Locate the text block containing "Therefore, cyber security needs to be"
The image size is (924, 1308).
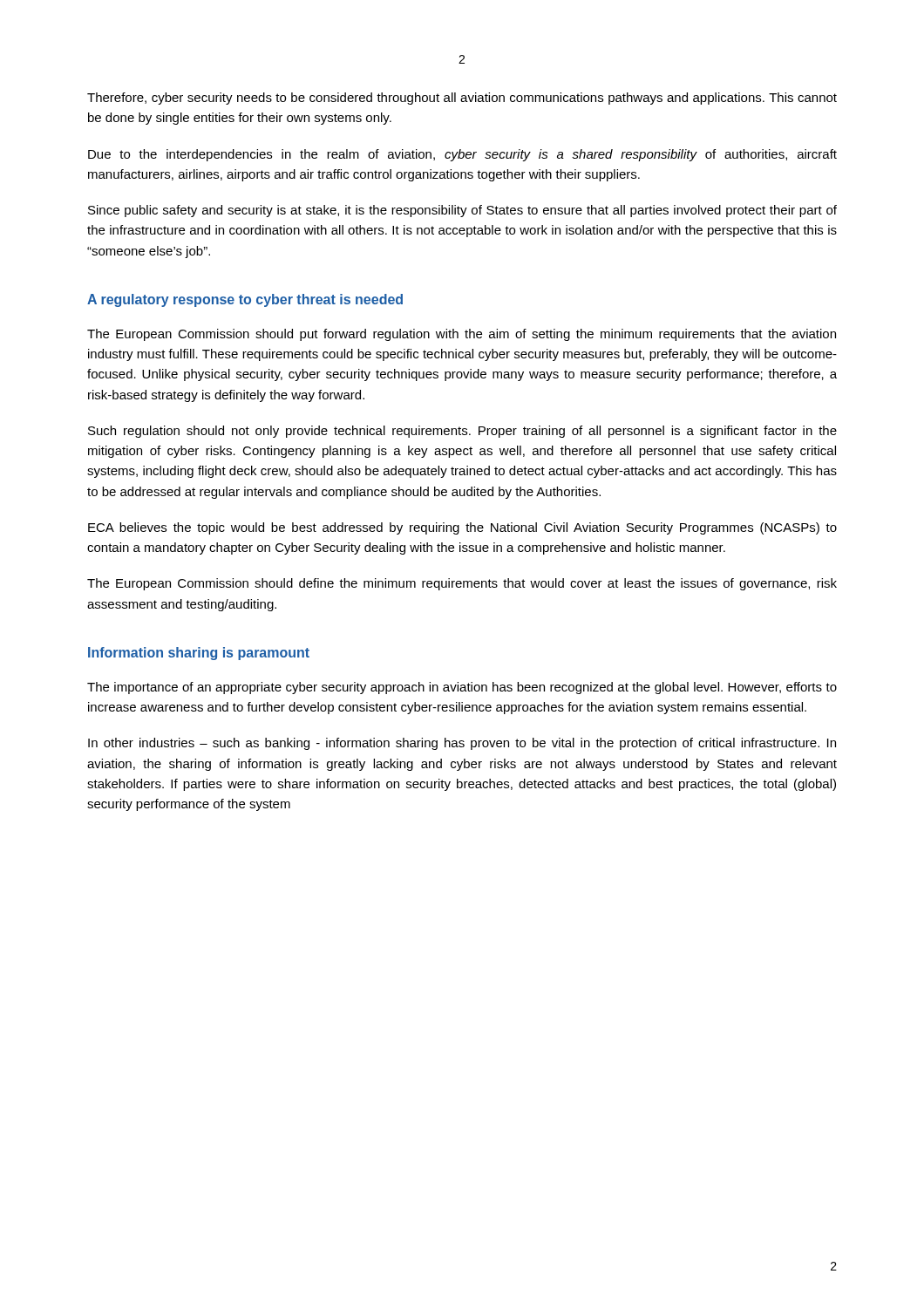tap(462, 108)
